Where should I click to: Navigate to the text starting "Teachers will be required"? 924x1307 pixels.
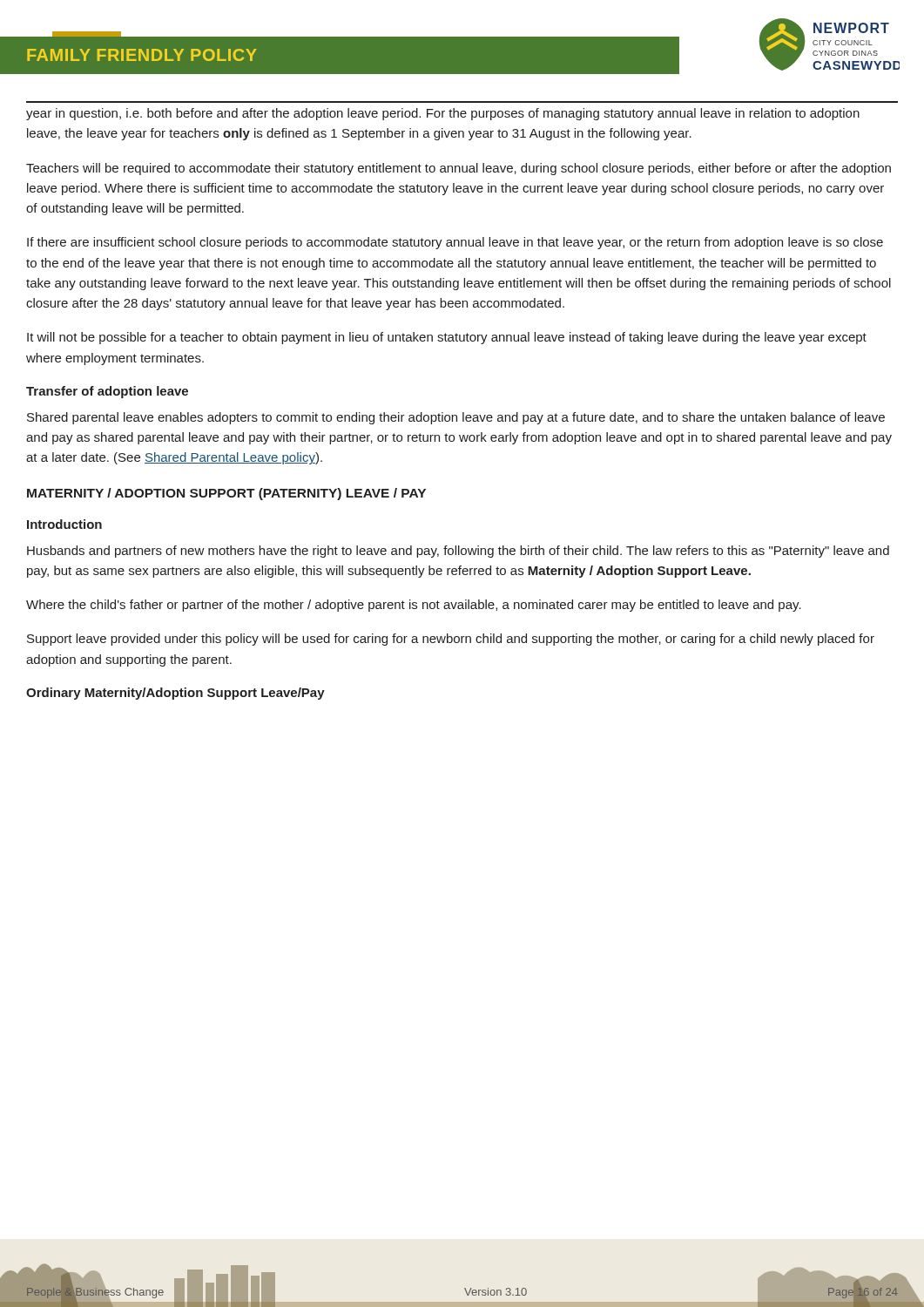tap(459, 188)
